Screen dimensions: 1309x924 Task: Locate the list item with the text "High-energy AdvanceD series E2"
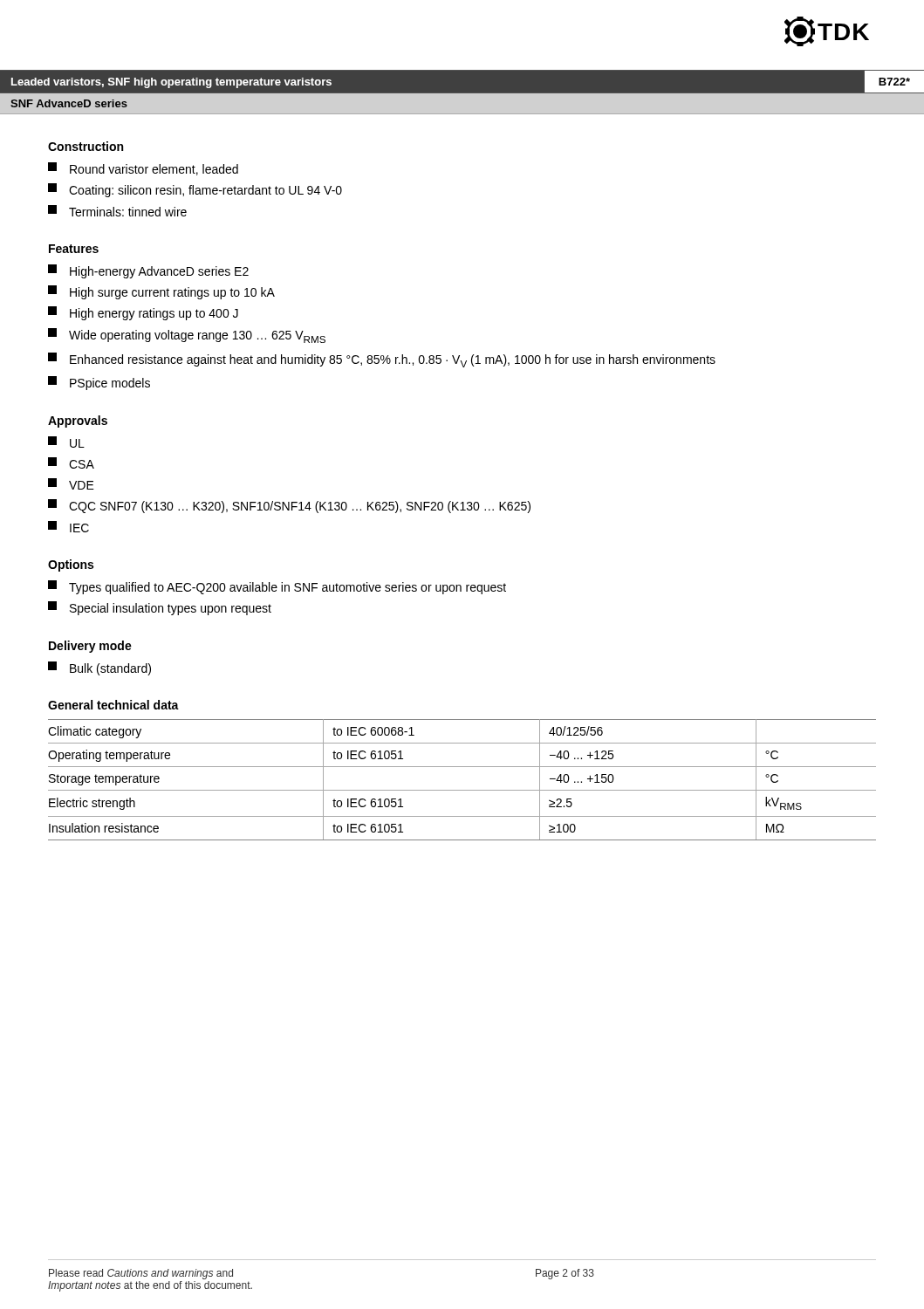pos(148,271)
